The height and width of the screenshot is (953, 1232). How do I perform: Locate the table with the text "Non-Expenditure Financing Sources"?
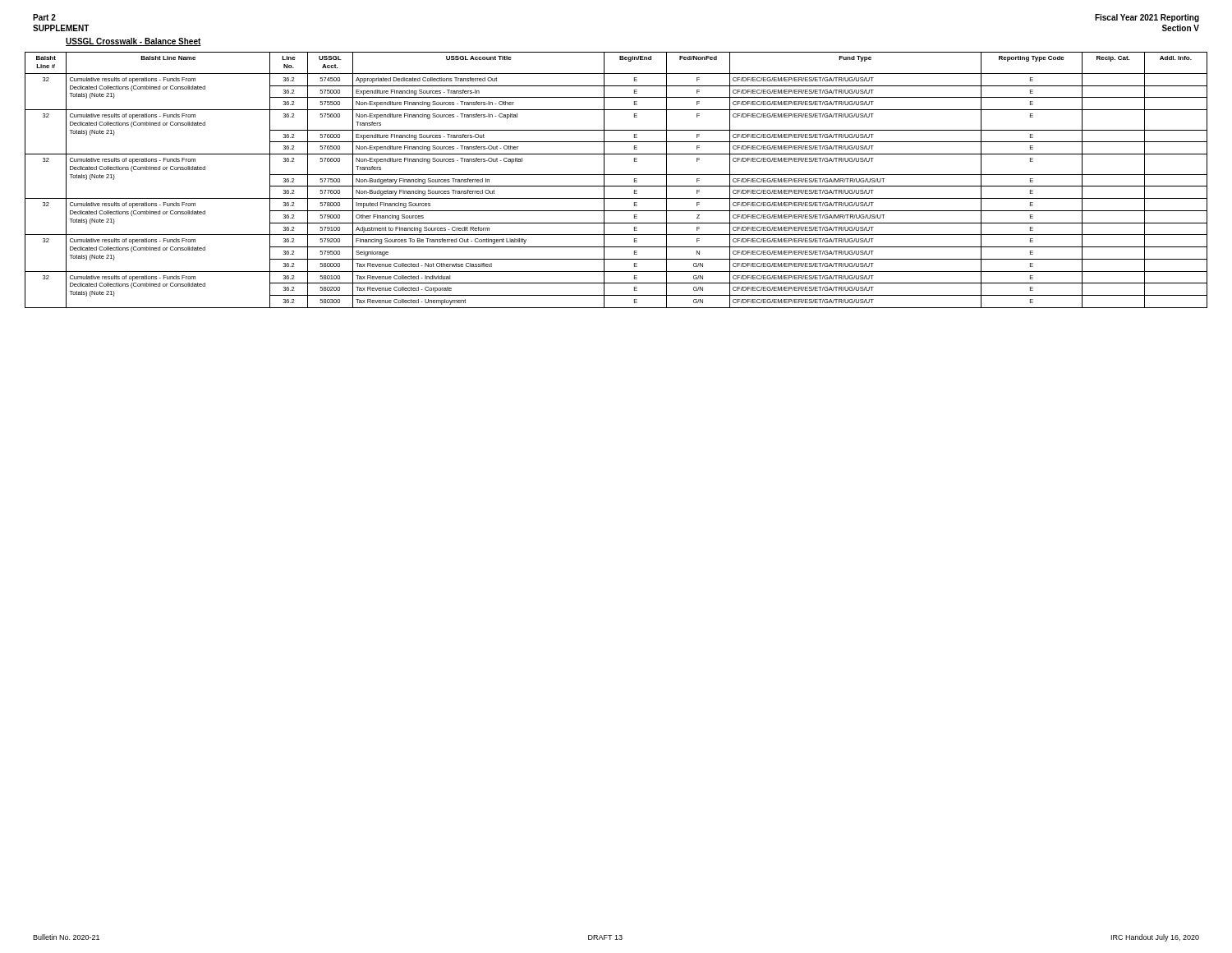click(x=616, y=178)
